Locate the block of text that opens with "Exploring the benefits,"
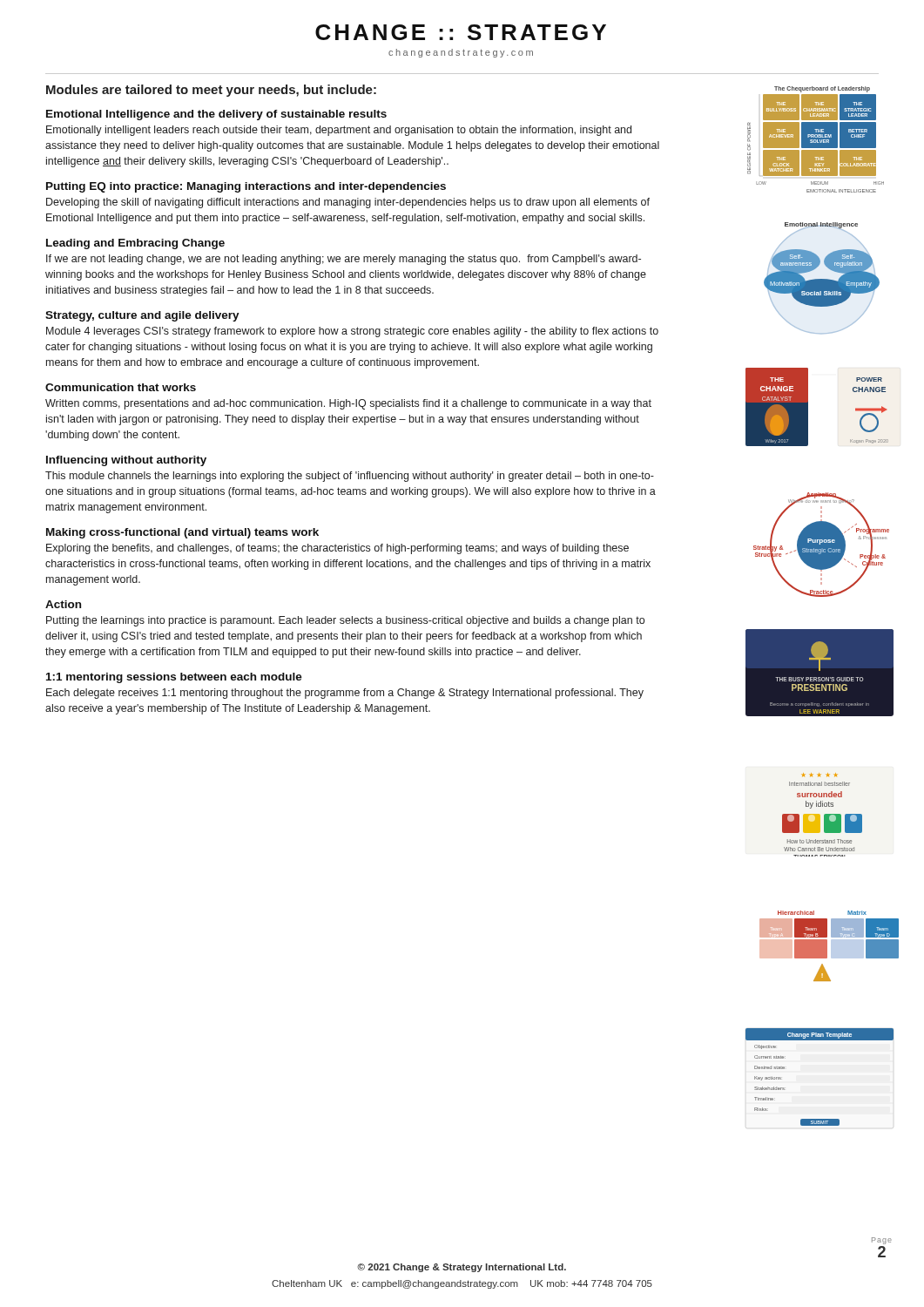 tap(354, 564)
